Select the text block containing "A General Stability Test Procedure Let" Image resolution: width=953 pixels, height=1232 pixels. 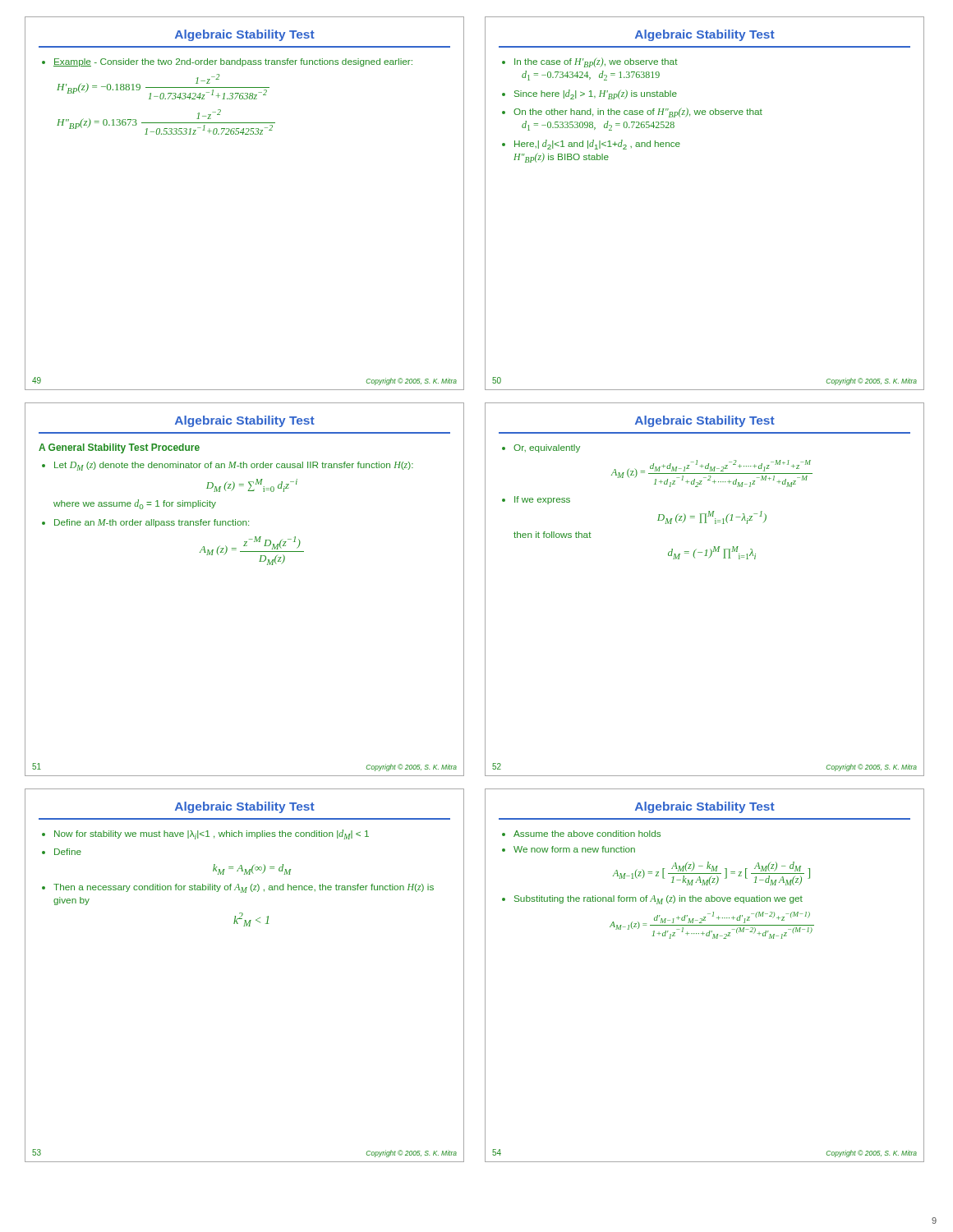pyautogui.click(x=119, y=448)
